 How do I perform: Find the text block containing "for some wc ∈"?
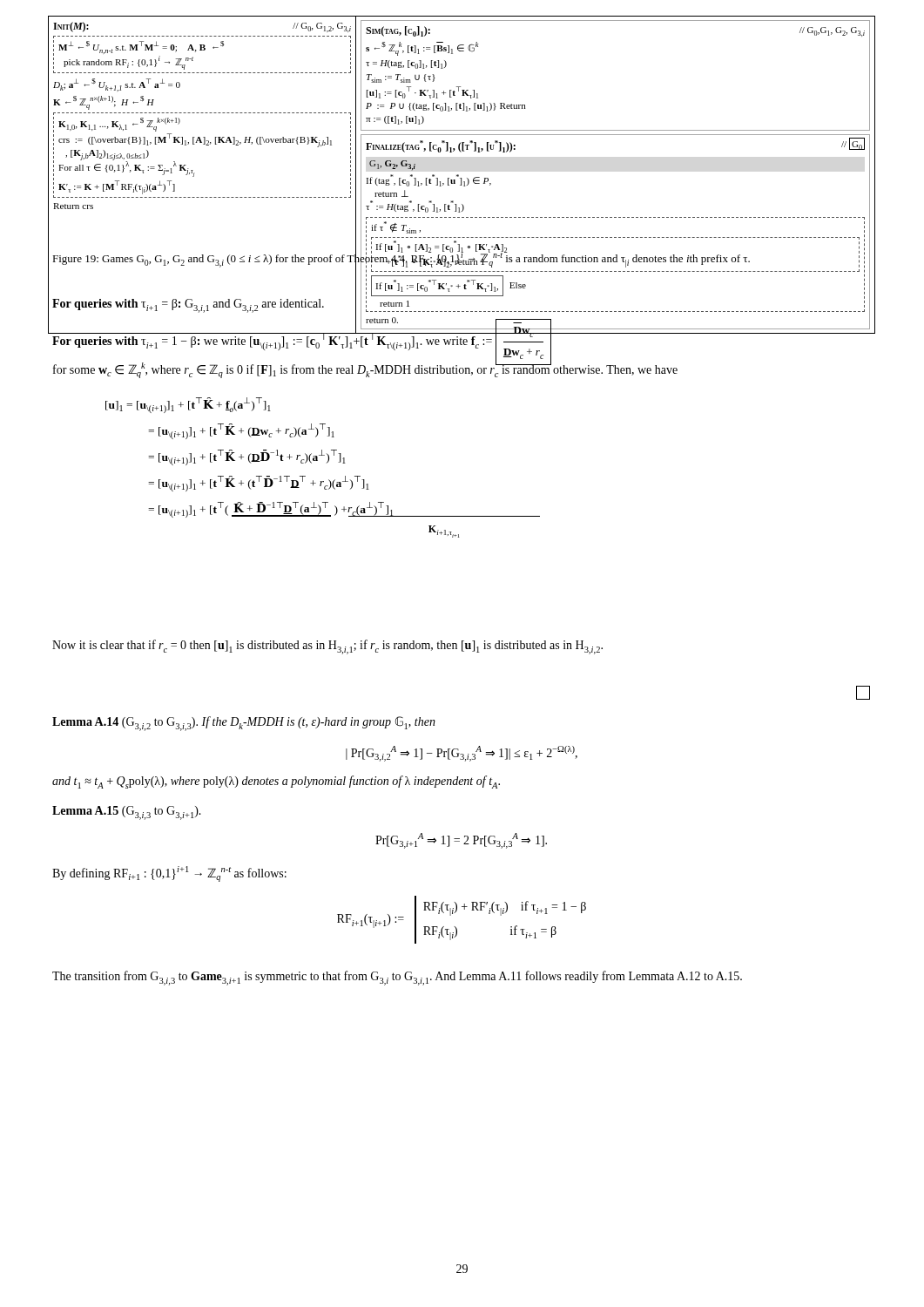pyautogui.click(x=365, y=370)
